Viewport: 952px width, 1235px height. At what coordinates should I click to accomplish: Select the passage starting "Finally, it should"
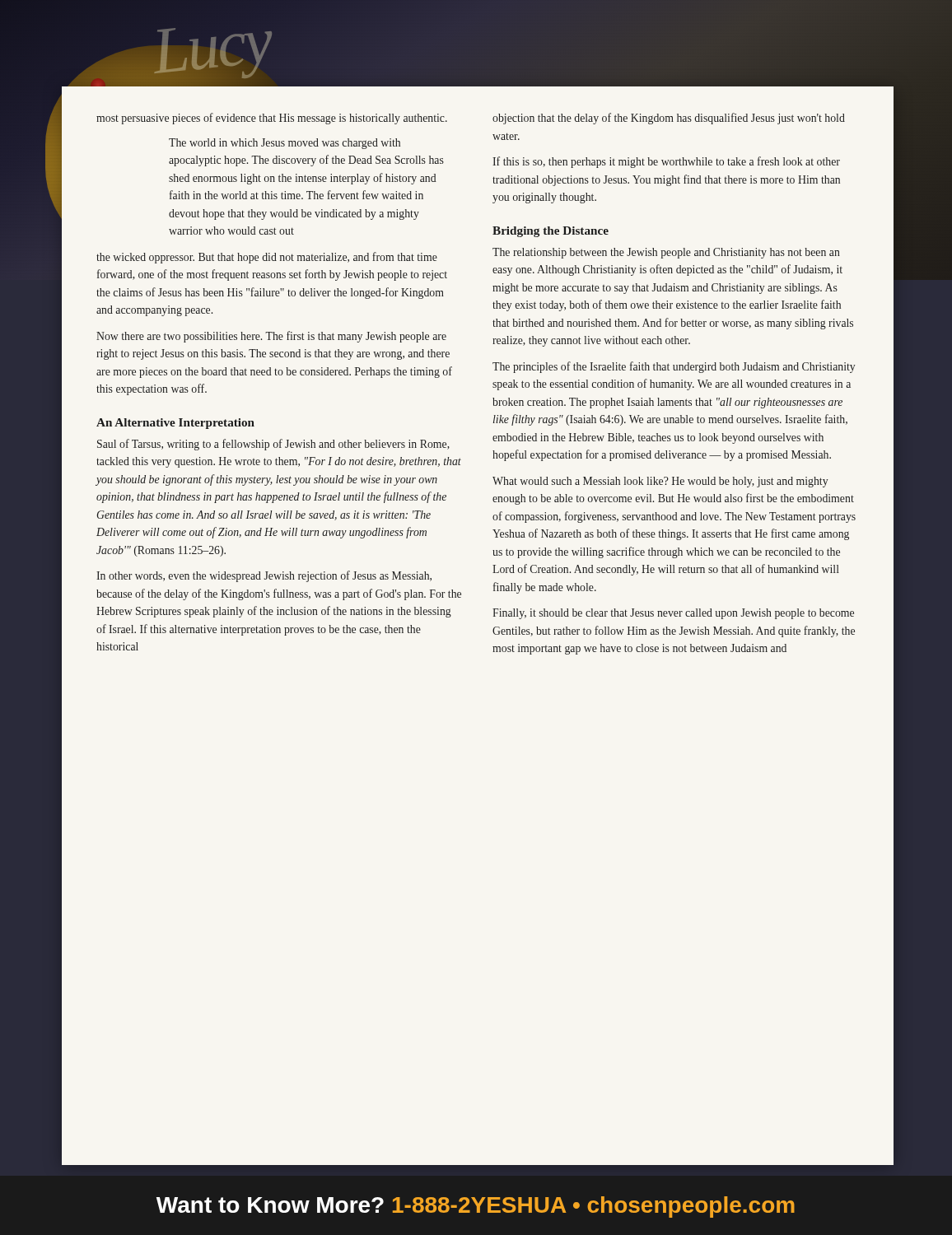(x=674, y=631)
